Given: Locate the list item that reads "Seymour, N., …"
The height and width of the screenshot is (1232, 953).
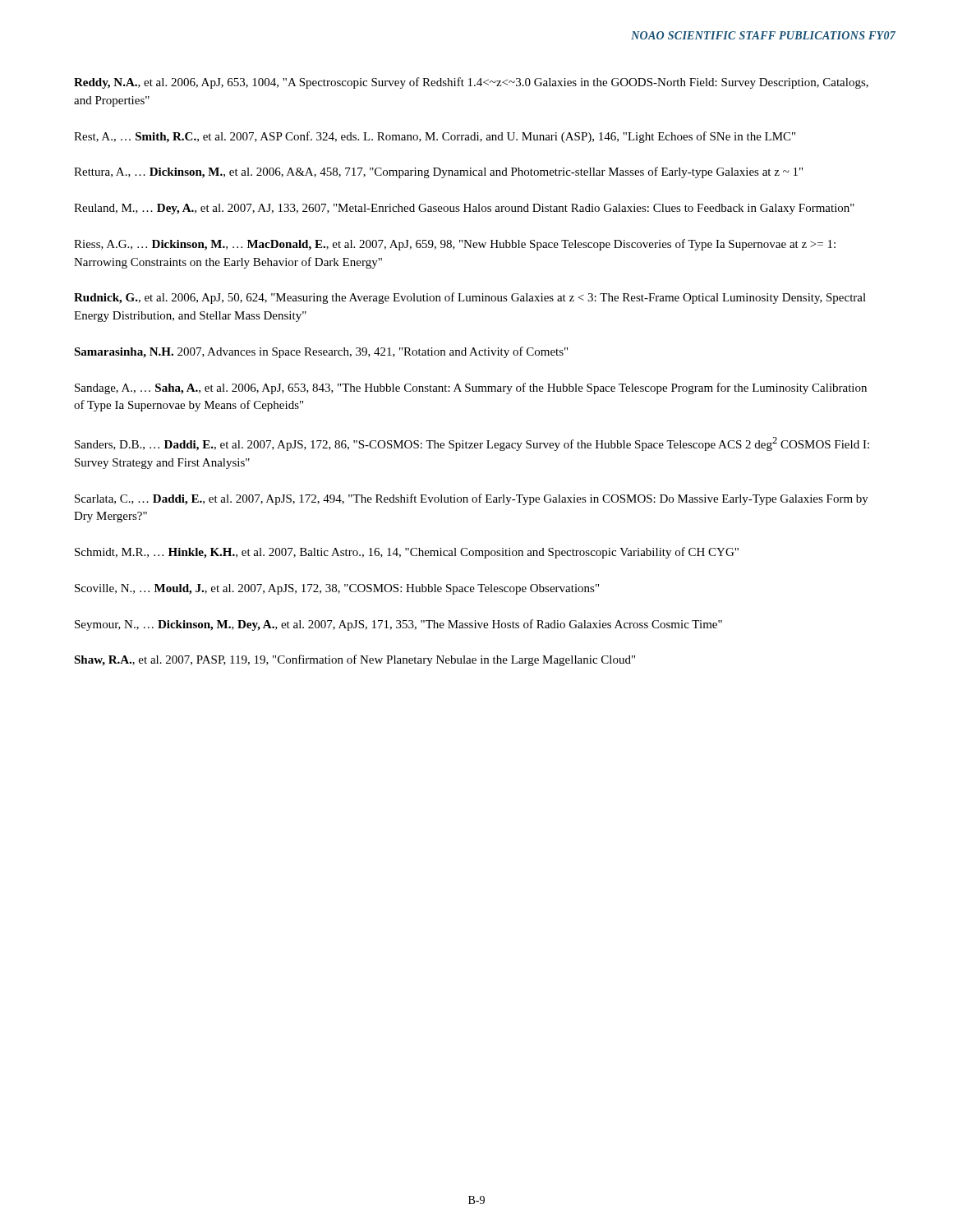Looking at the screenshot, I should [x=398, y=624].
